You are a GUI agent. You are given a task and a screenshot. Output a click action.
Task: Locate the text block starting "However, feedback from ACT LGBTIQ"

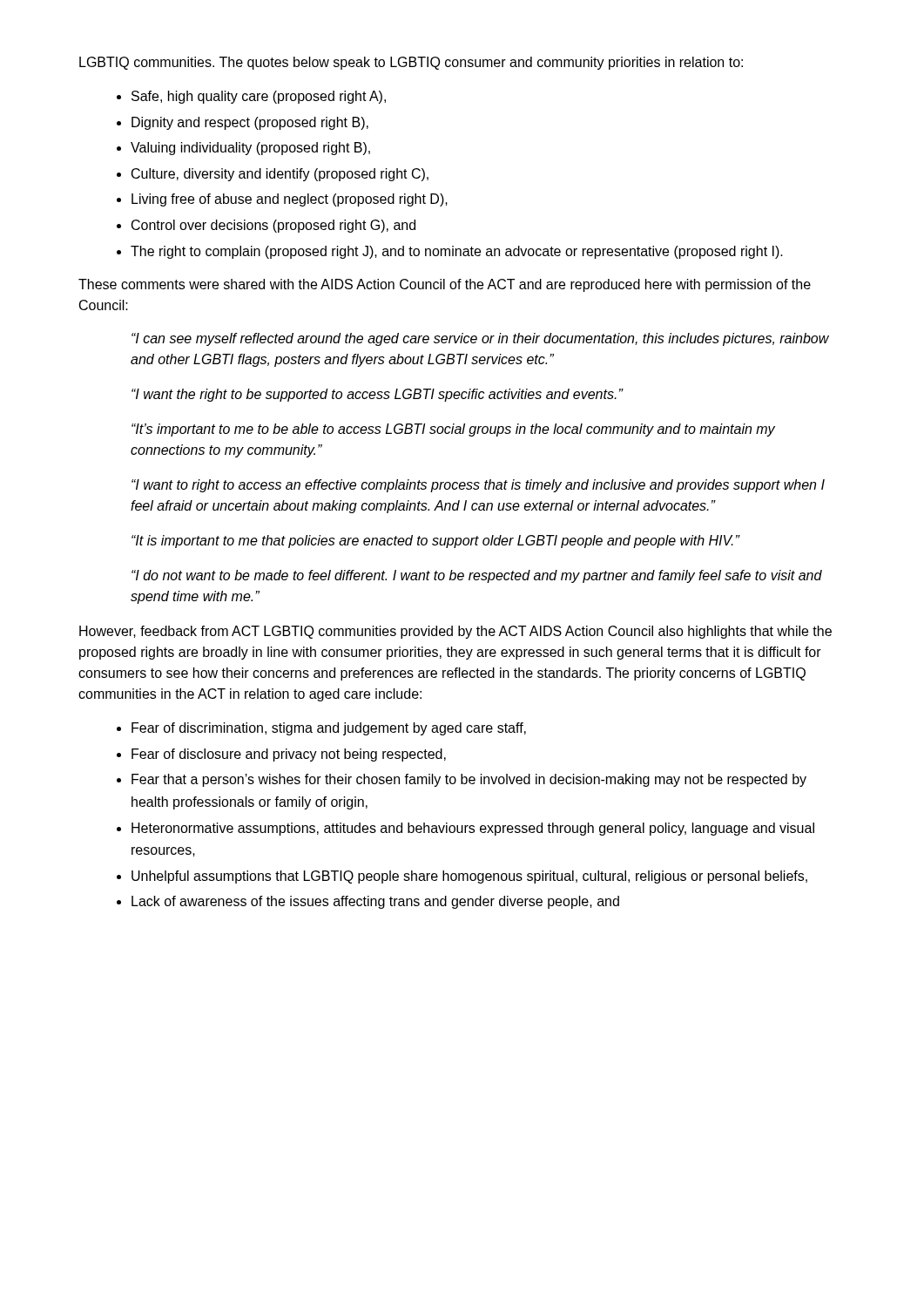(x=455, y=663)
